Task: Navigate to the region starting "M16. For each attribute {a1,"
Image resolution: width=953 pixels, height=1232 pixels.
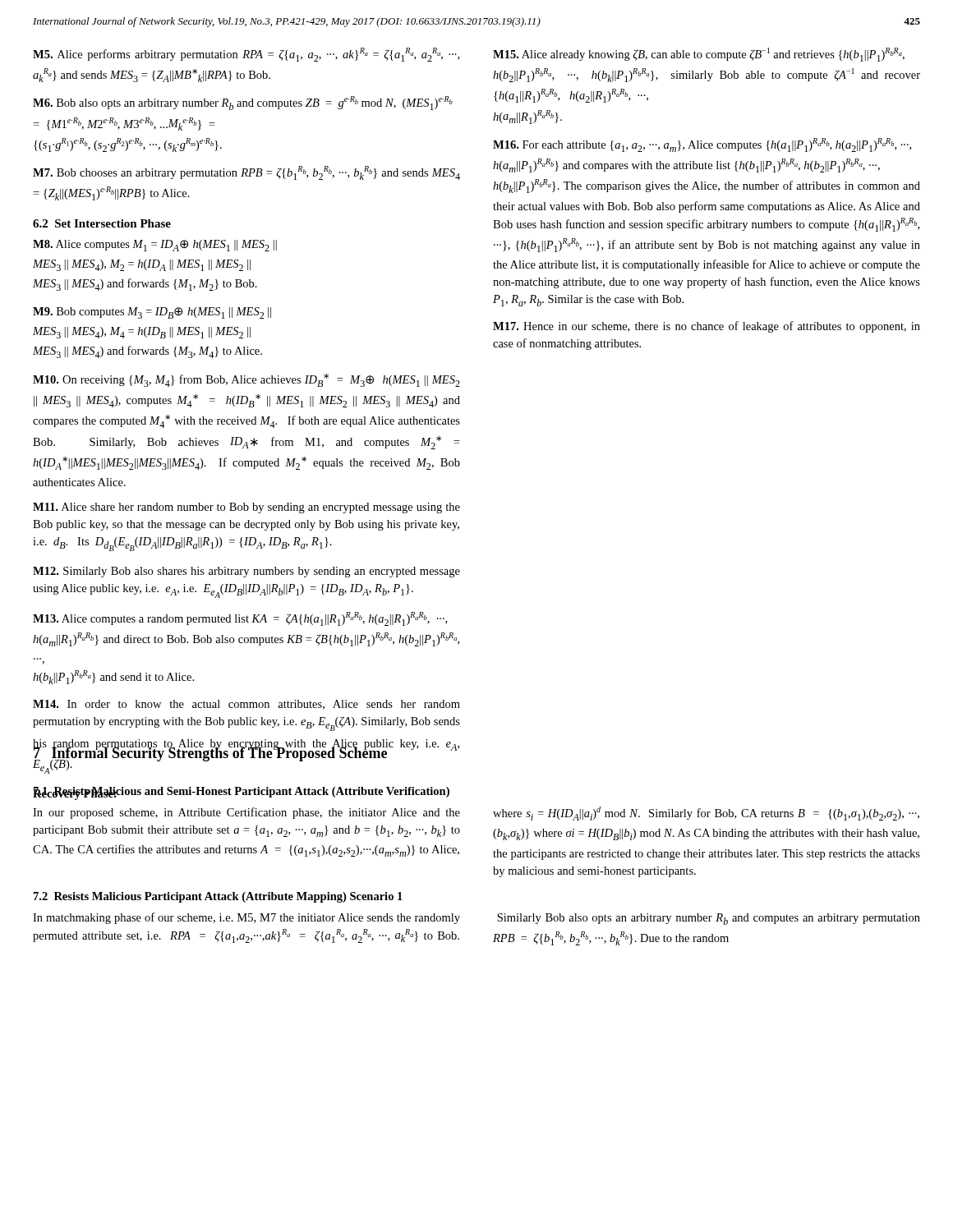Action: [707, 222]
